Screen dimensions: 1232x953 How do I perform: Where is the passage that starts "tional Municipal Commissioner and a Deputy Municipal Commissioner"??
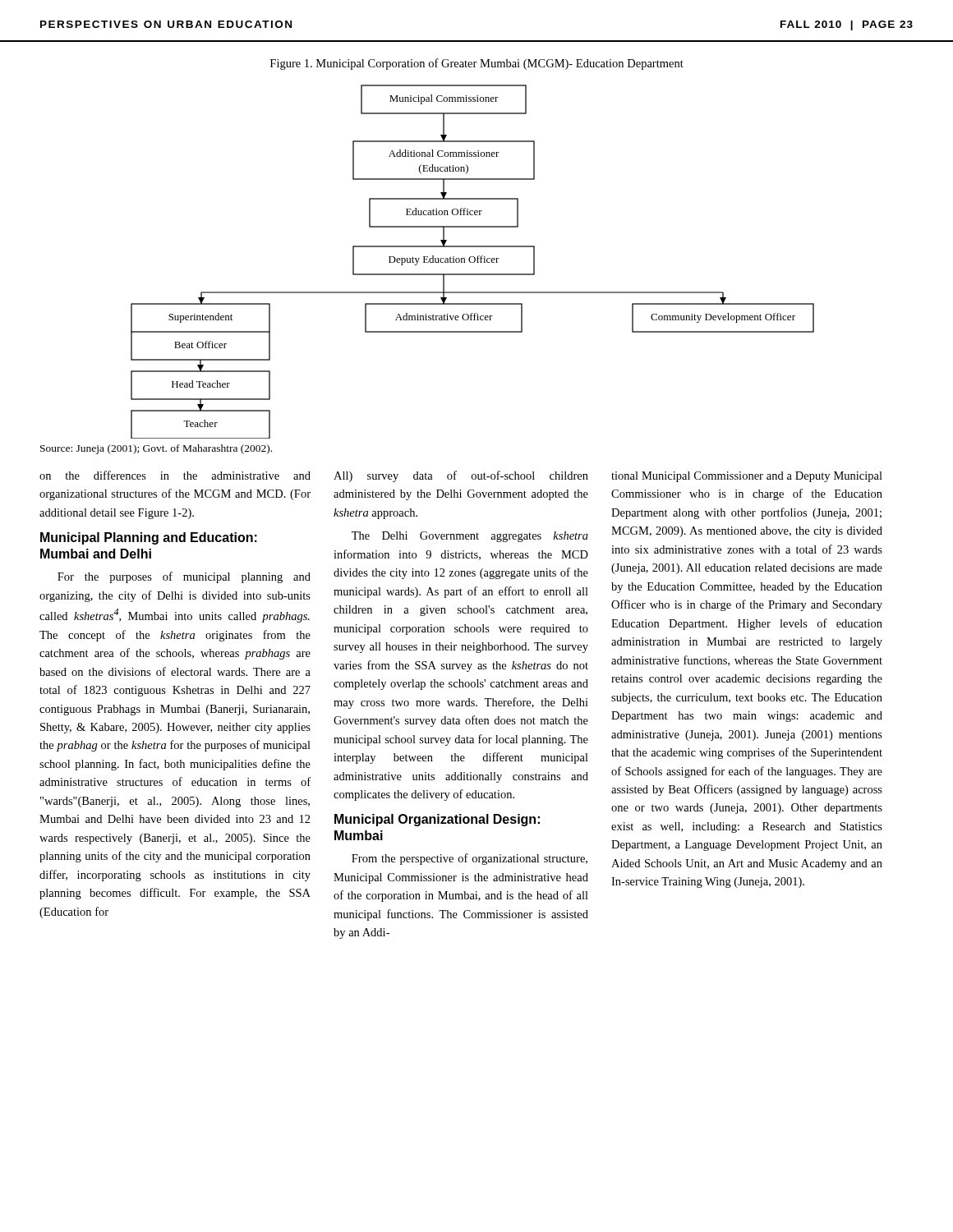coord(747,679)
